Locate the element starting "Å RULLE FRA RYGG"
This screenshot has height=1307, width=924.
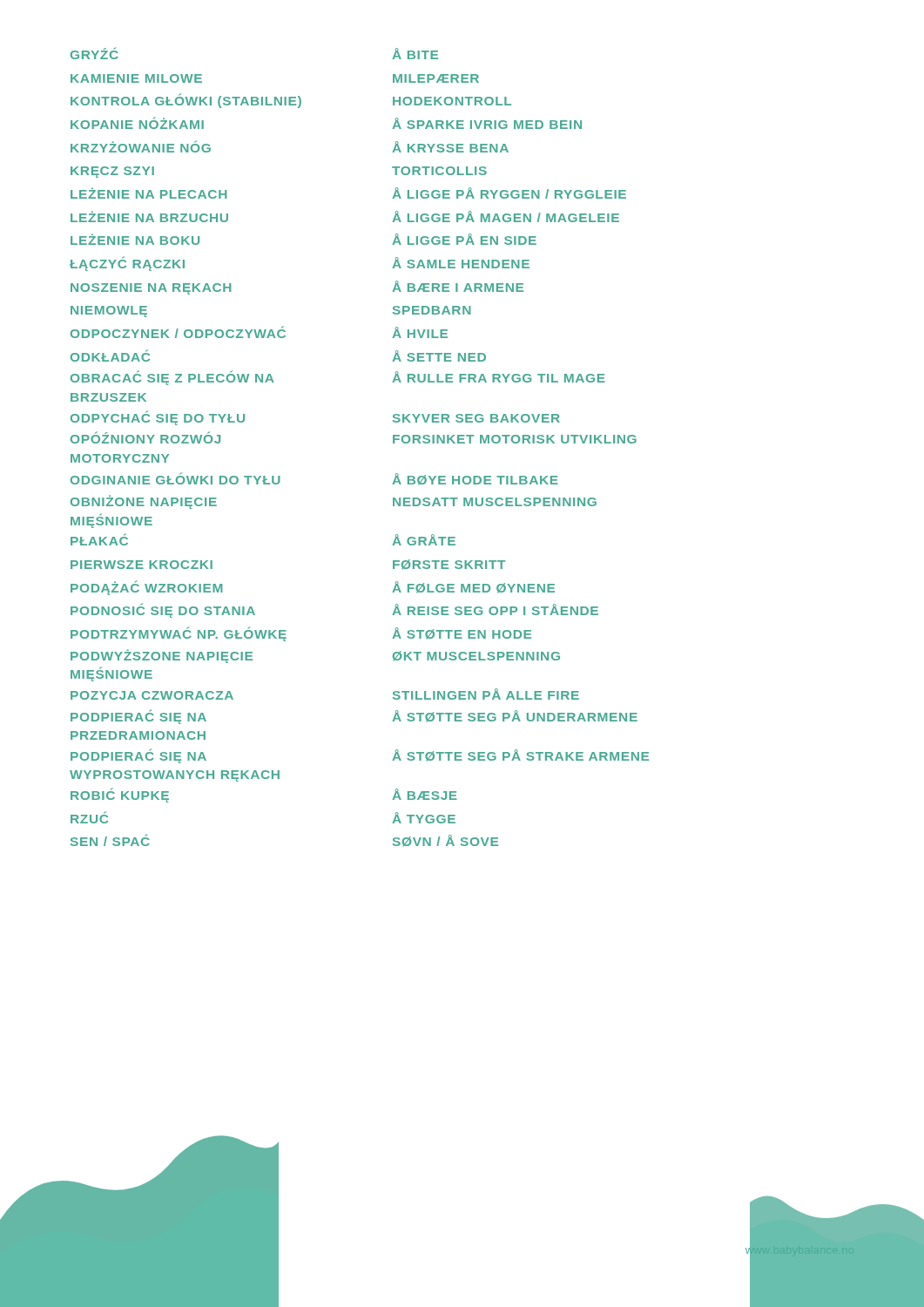[499, 387]
